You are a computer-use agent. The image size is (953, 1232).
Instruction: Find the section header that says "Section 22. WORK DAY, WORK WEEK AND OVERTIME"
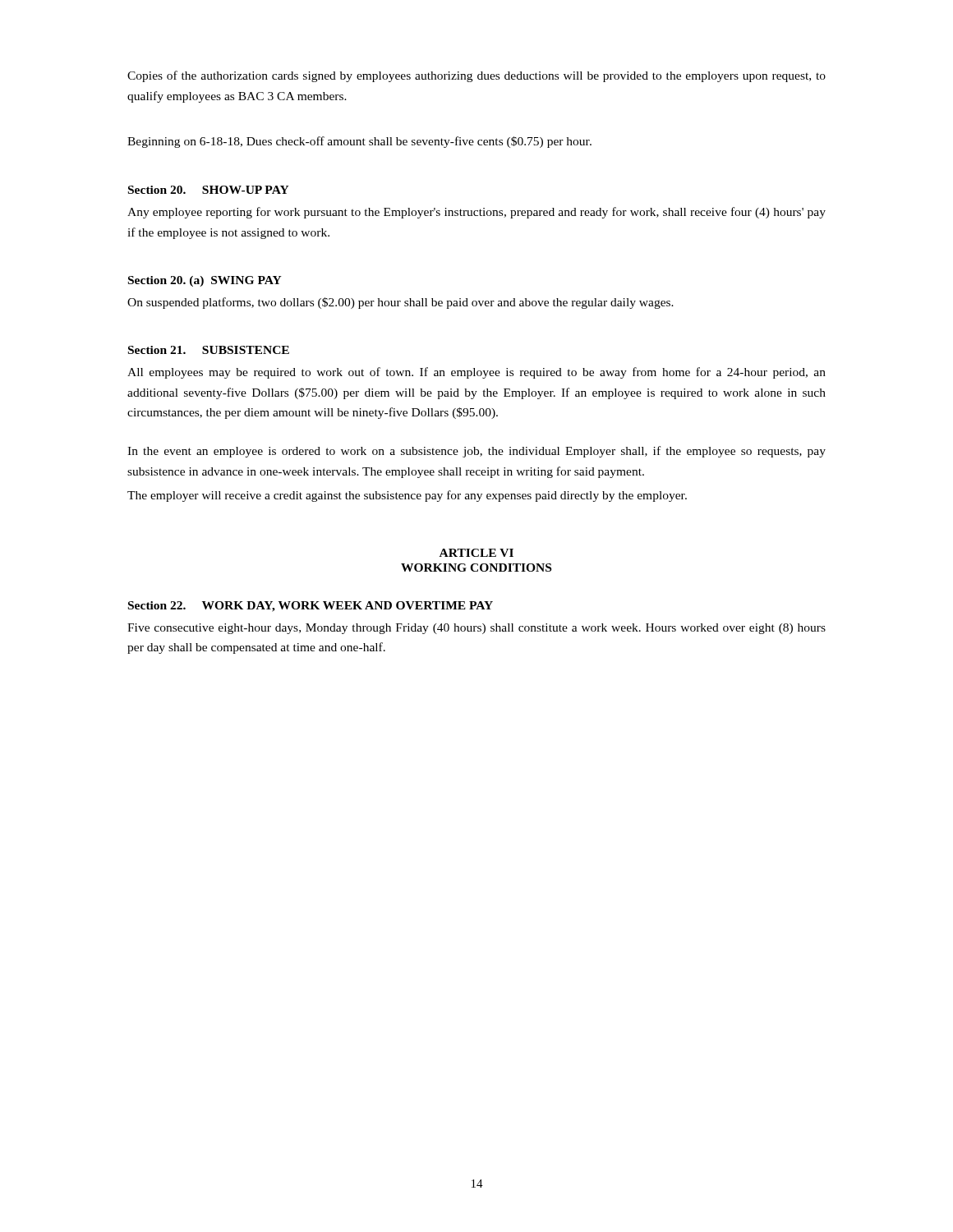tap(310, 605)
